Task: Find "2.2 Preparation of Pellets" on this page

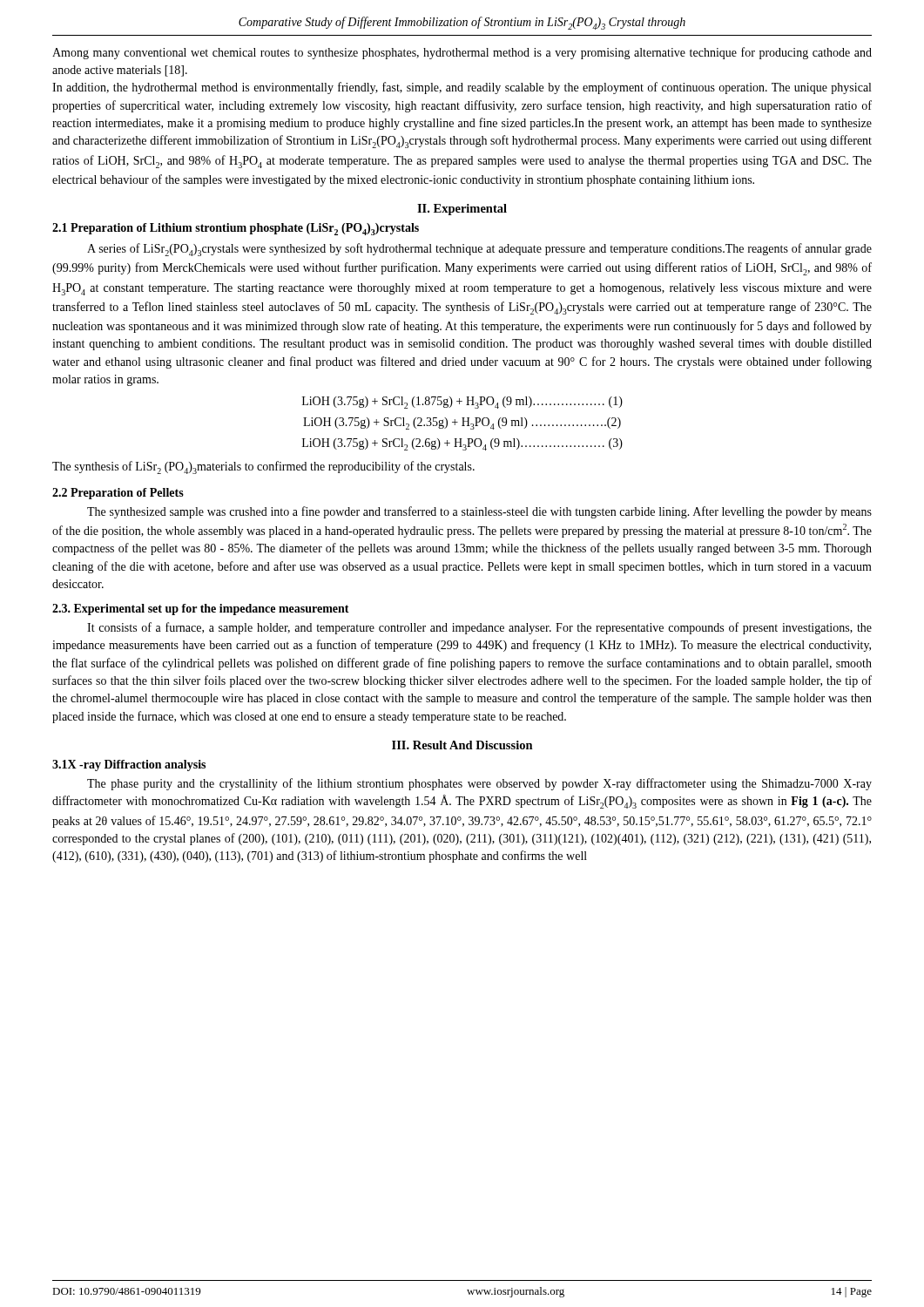Action: 118,493
